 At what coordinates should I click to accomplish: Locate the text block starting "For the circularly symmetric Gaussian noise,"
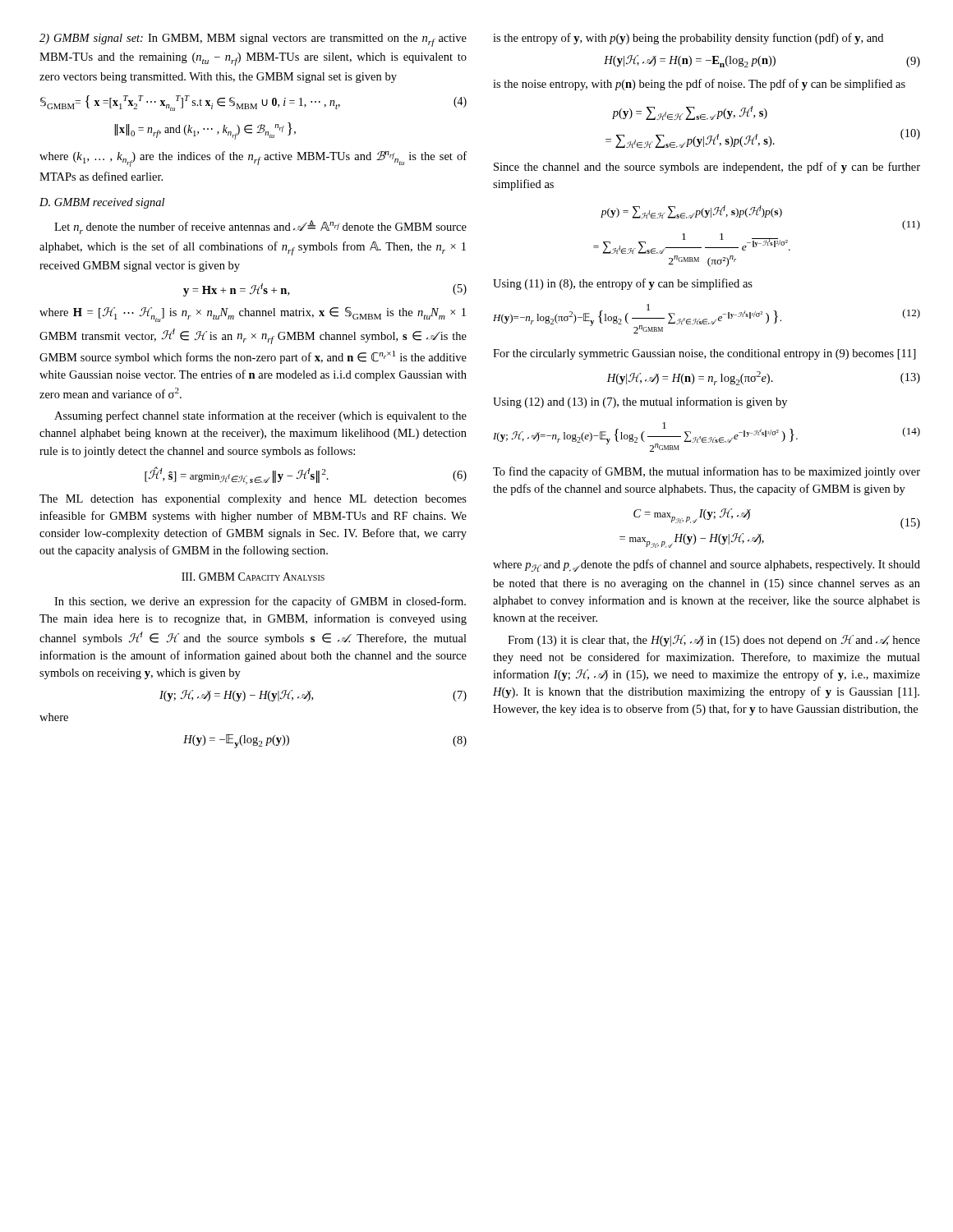click(707, 353)
